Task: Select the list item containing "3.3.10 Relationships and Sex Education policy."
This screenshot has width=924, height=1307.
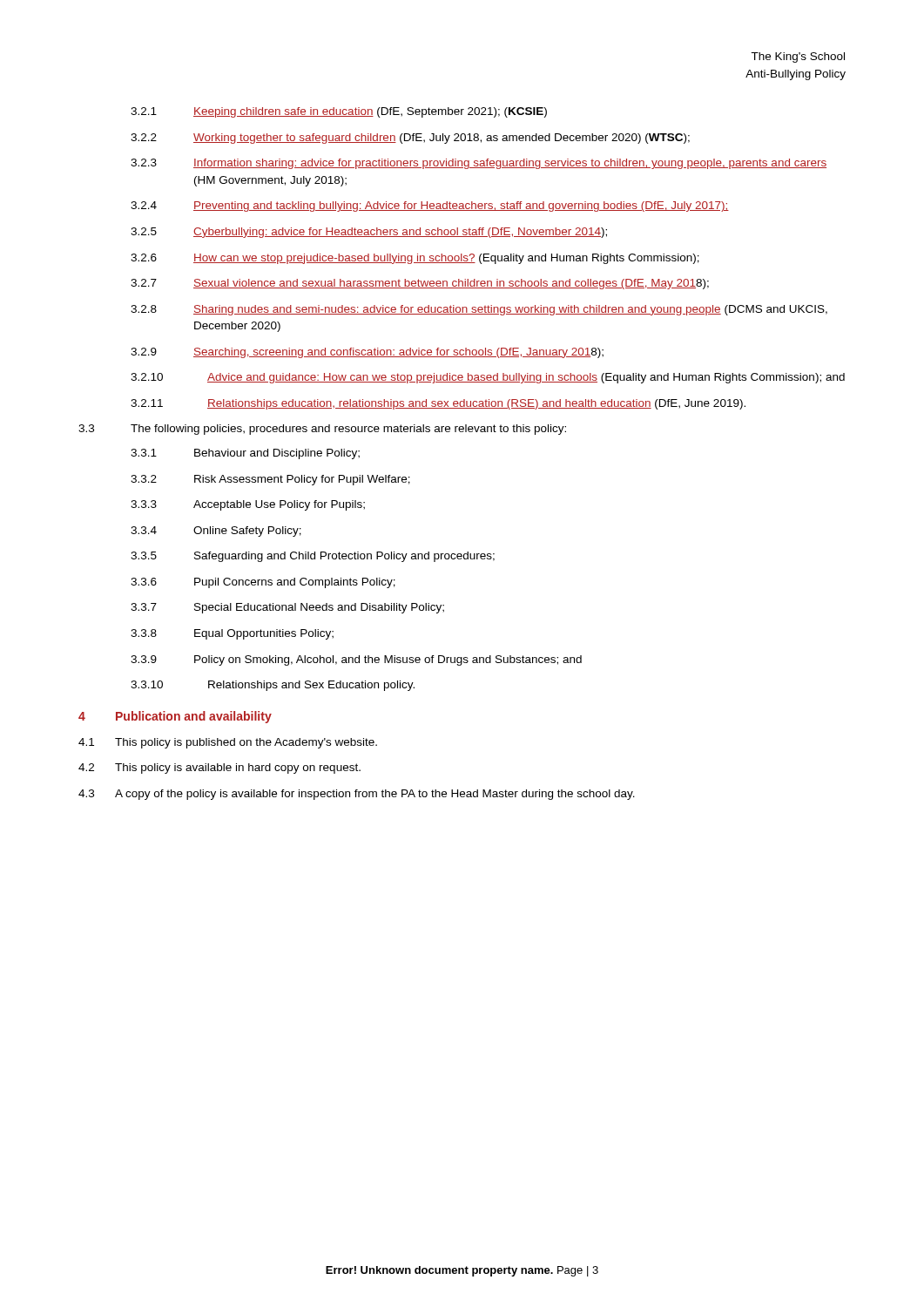Action: coord(273,686)
